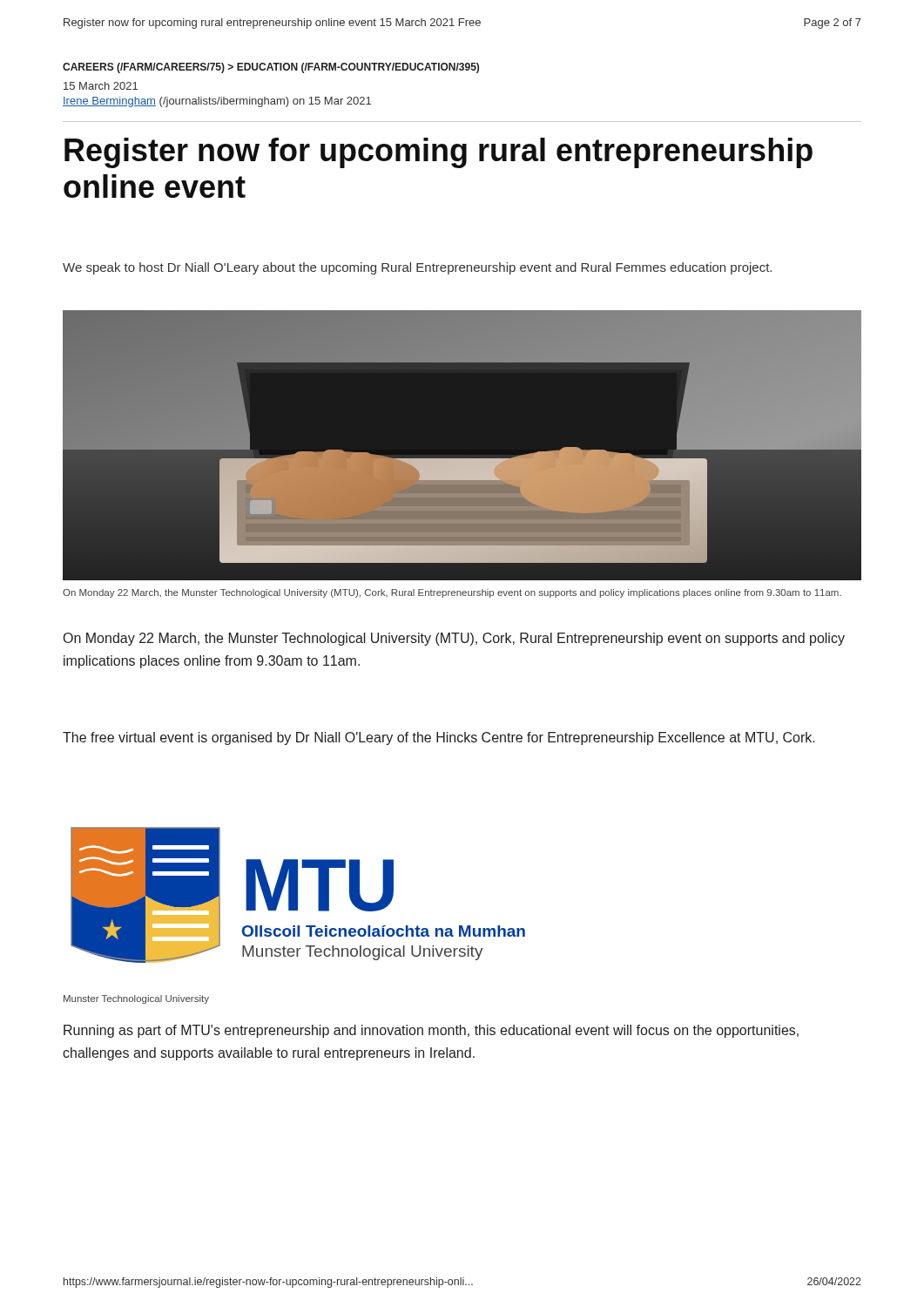Click on the logo
This screenshot has height=1307, width=924.
(x=462, y=897)
